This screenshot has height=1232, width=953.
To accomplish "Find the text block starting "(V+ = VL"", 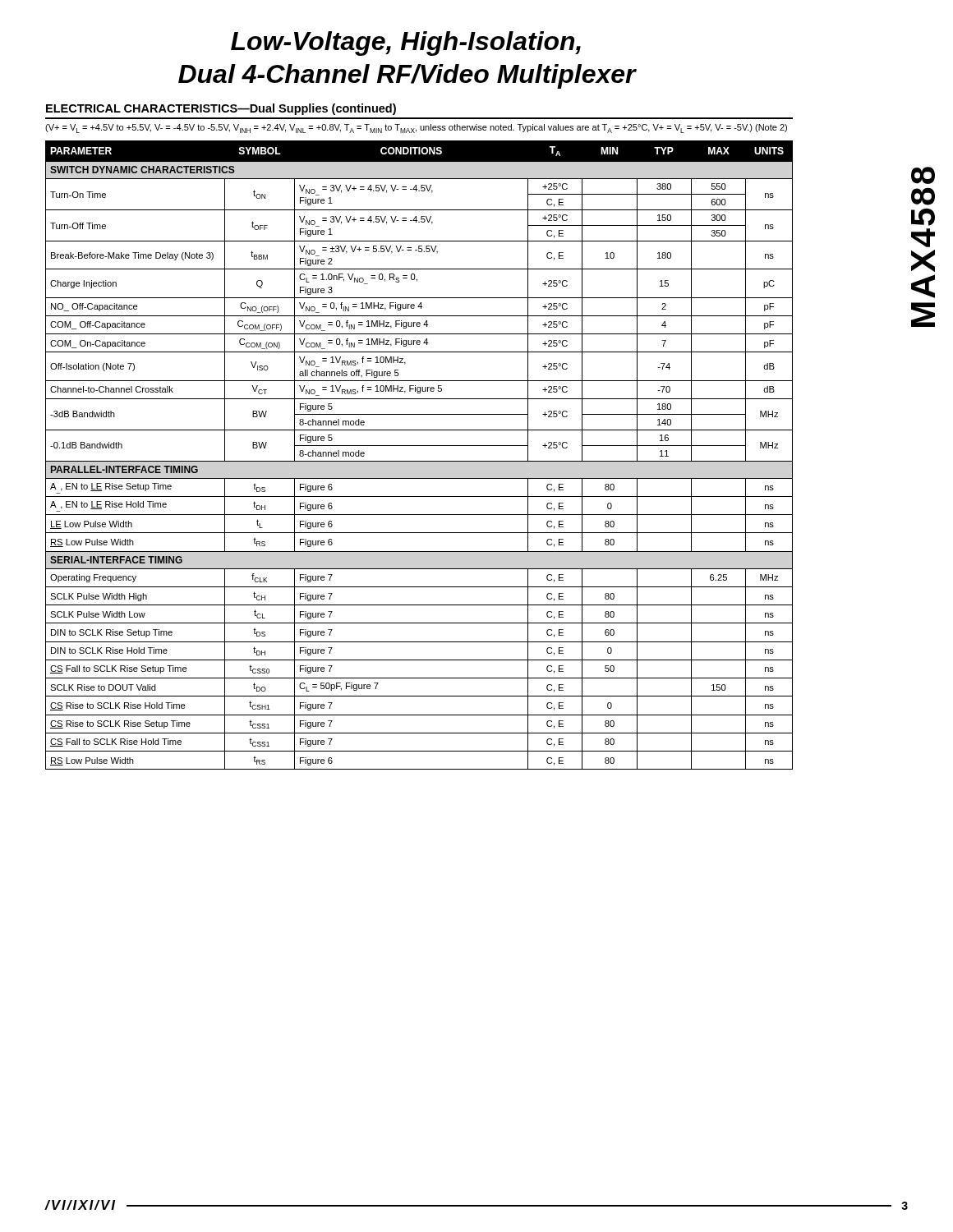I will 416,129.
